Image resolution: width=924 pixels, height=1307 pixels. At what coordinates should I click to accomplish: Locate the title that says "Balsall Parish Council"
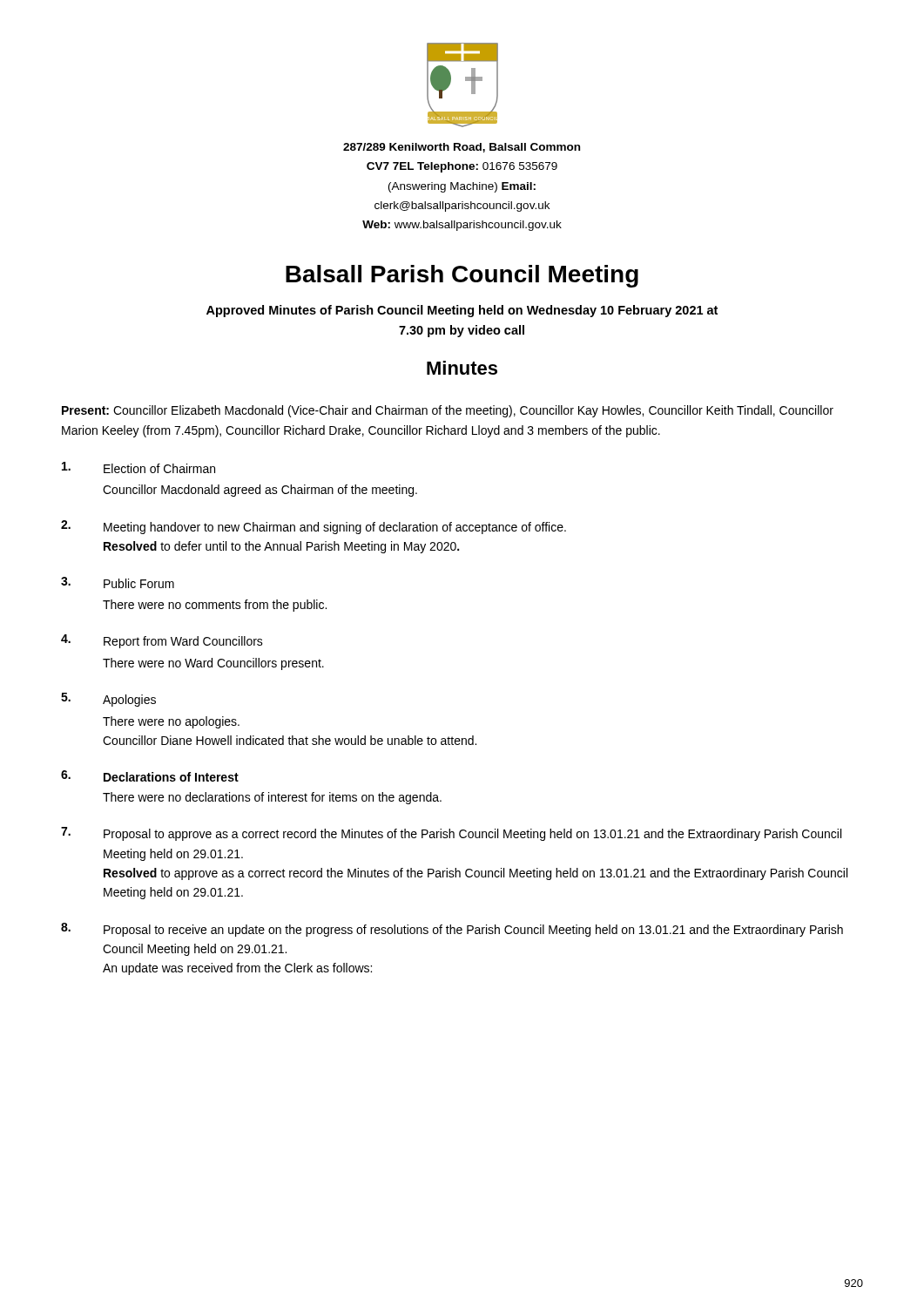point(462,274)
